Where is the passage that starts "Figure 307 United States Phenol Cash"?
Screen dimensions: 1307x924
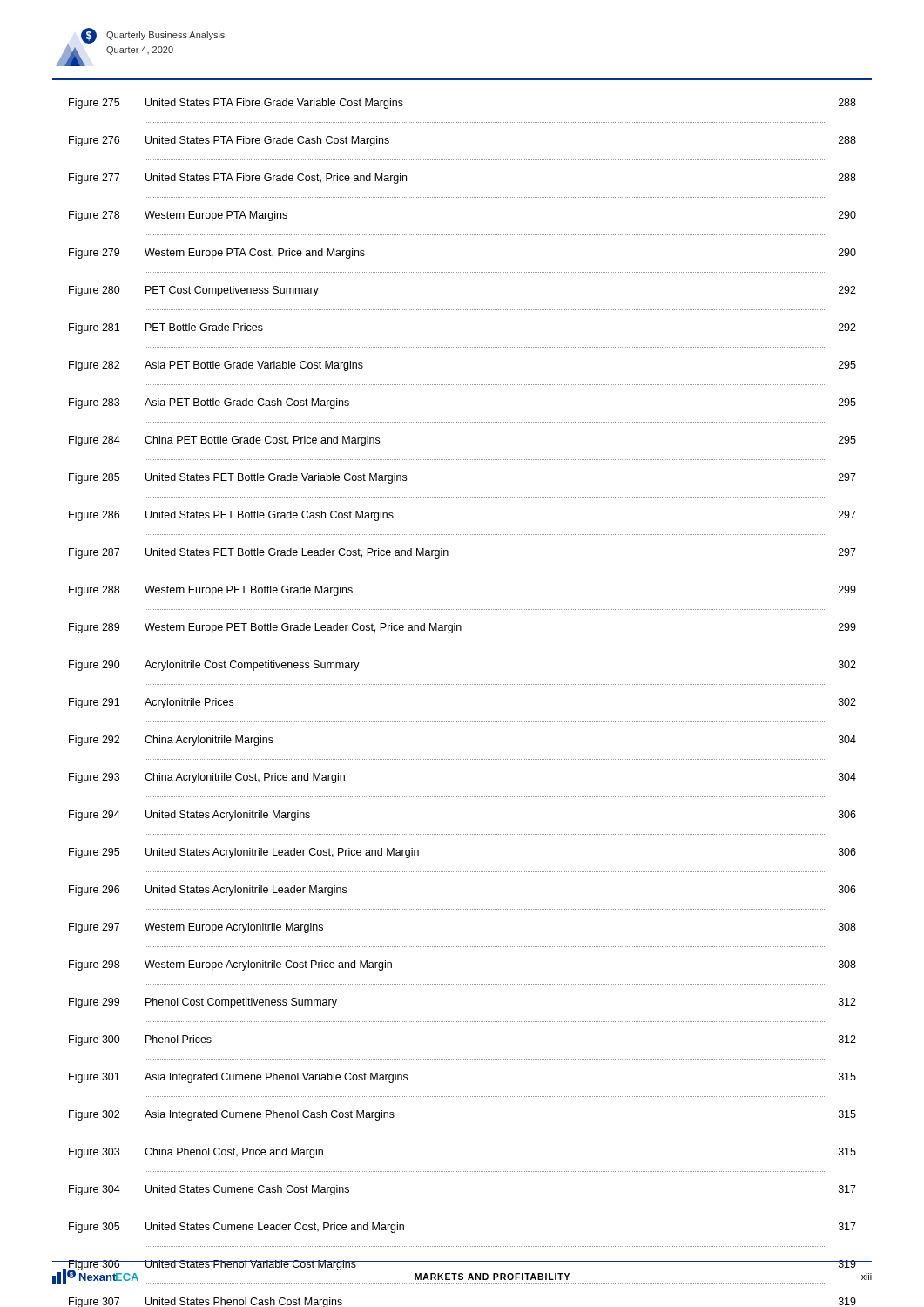[x=94, y=1302]
